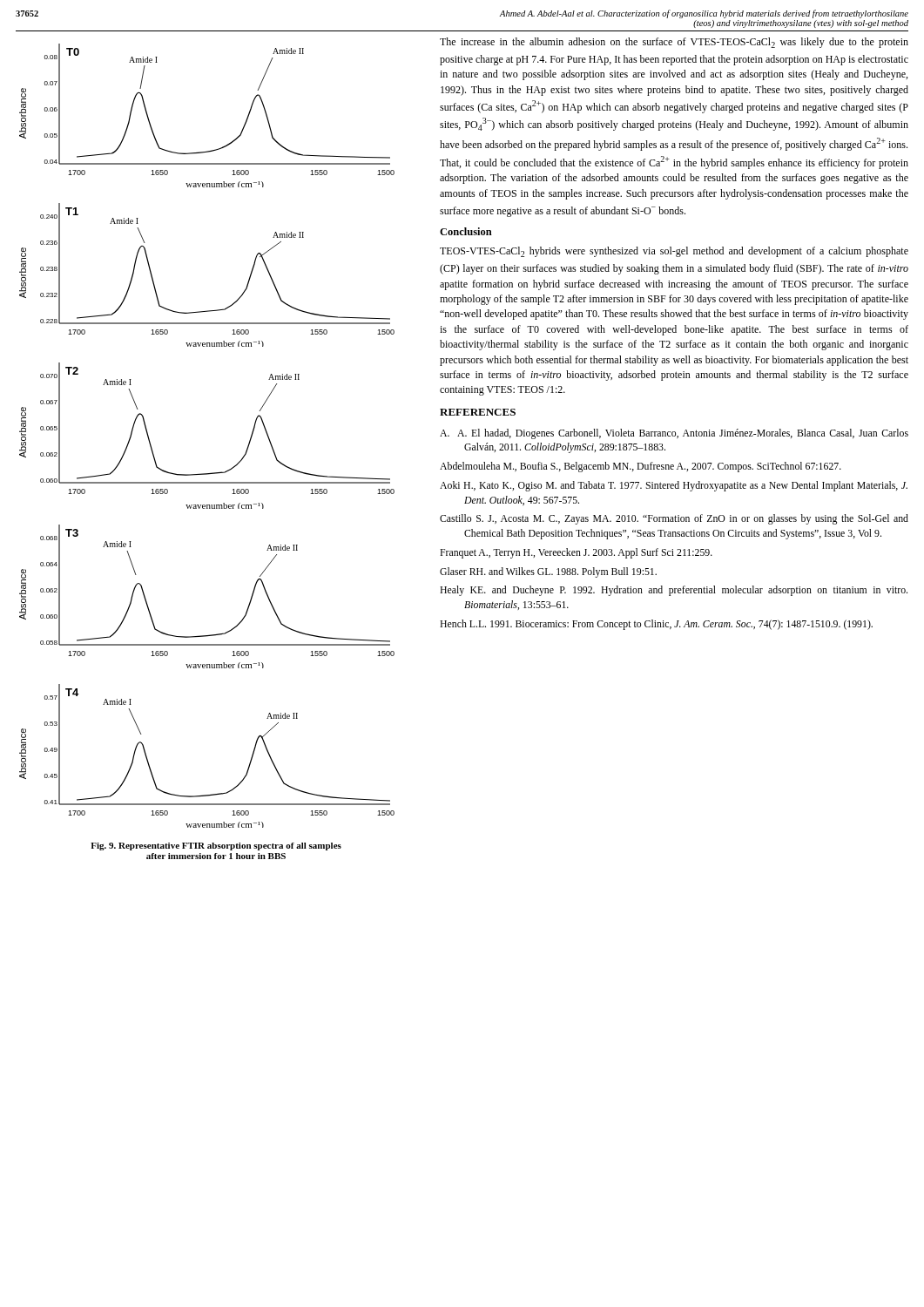Screen dimensions: 1307x924
Task: Click on the list item that reads "Abdelmouleha M., Boufia S., Belgacemb MN.,"
Action: (641, 466)
